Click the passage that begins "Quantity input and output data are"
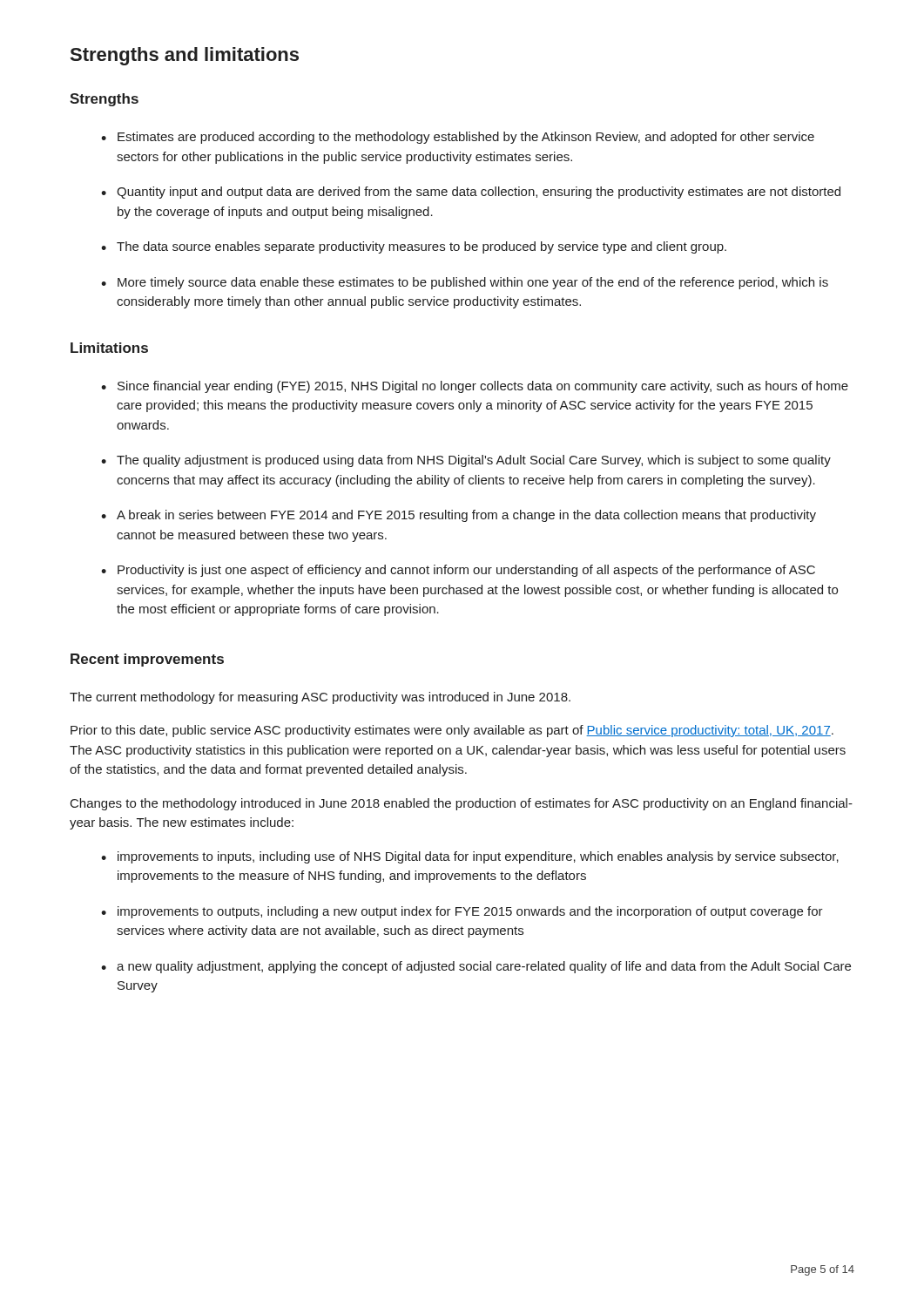The height and width of the screenshot is (1307, 924). click(x=462, y=202)
